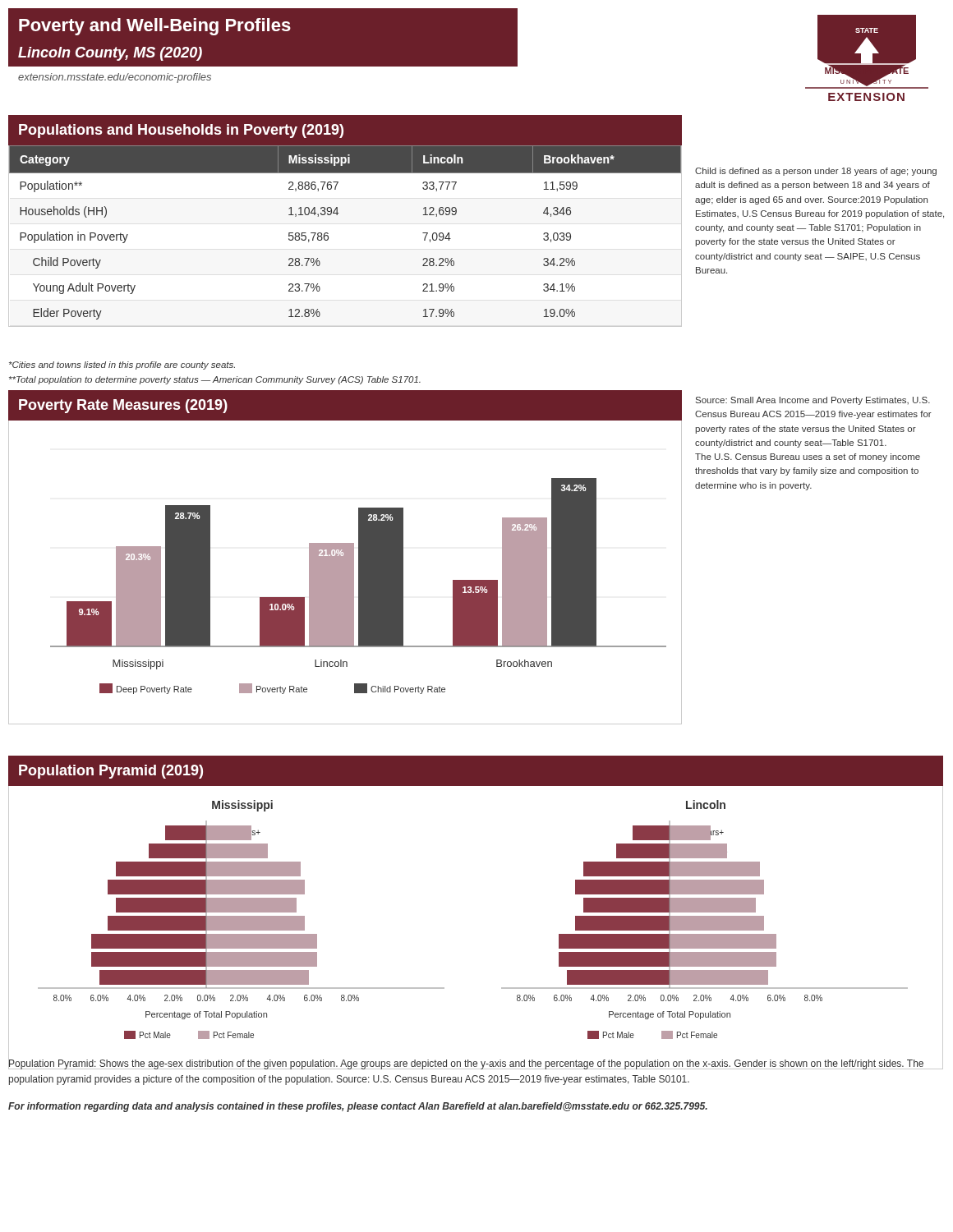The image size is (953, 1232).
Task: Find the table that mentions "Population in Poverty"
Action: pyautogui.click(x=345, y=236)
